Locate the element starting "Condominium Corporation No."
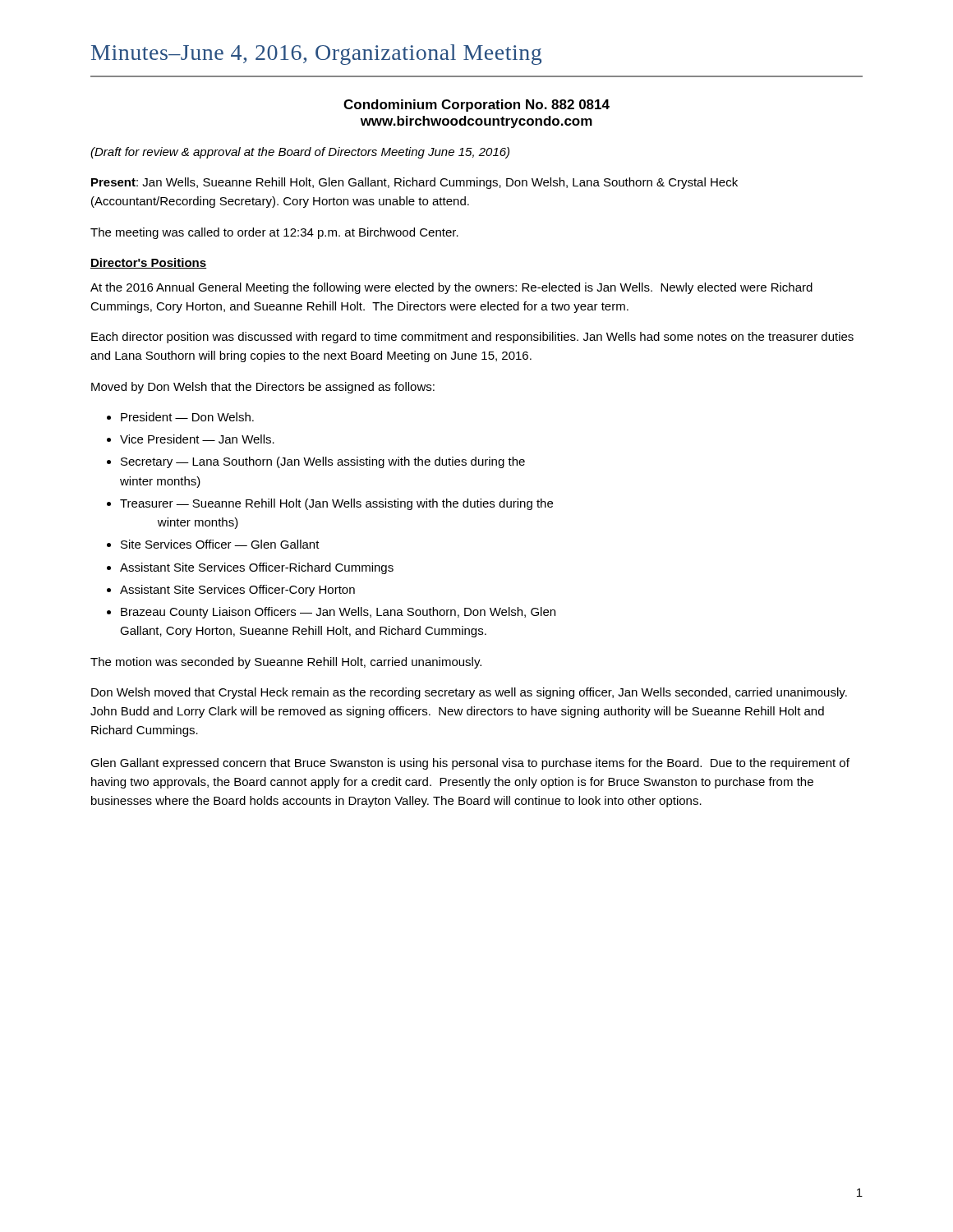The image size is (953, 1232). (476, 113)
